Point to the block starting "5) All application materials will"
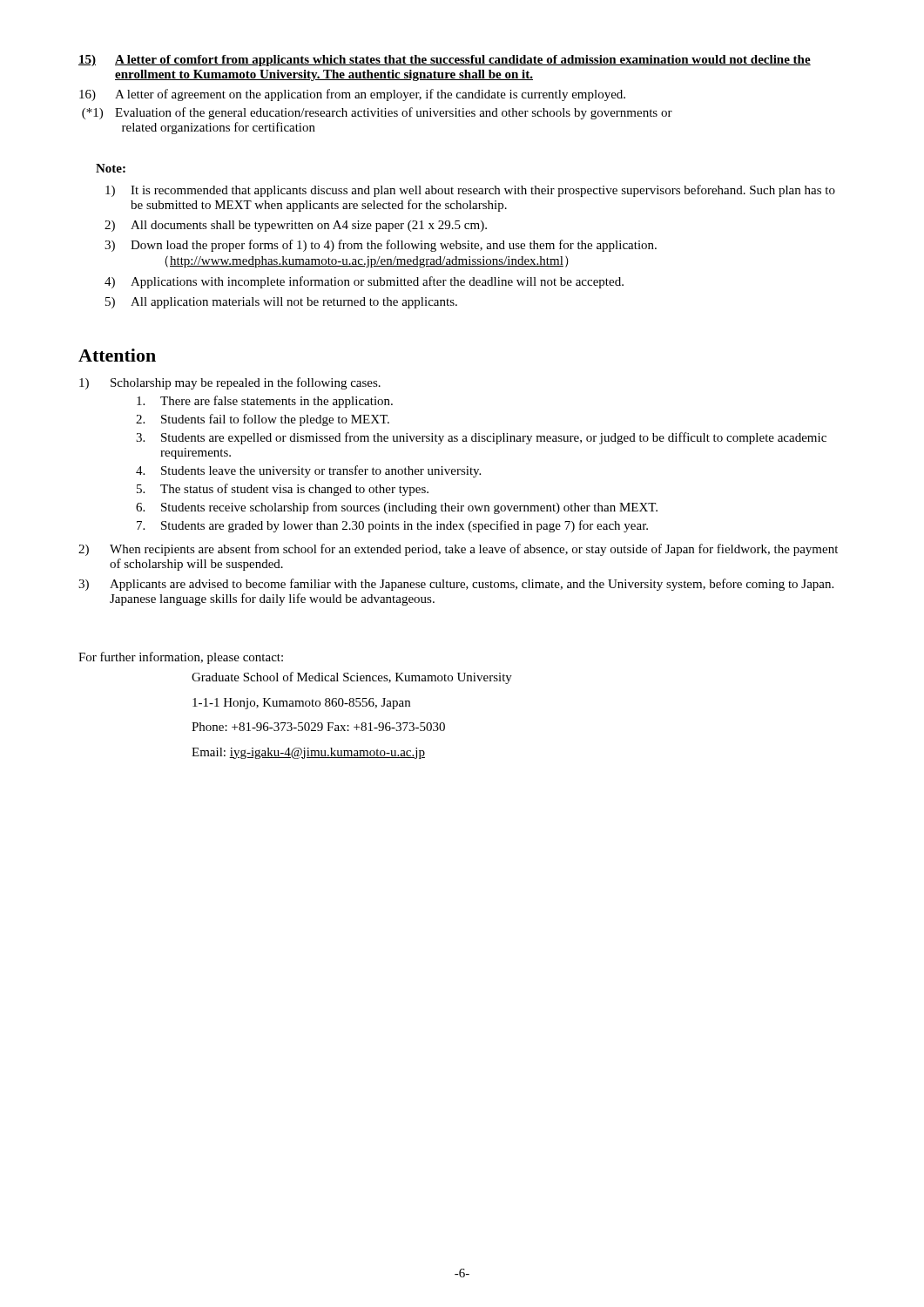 click(281, 303)
